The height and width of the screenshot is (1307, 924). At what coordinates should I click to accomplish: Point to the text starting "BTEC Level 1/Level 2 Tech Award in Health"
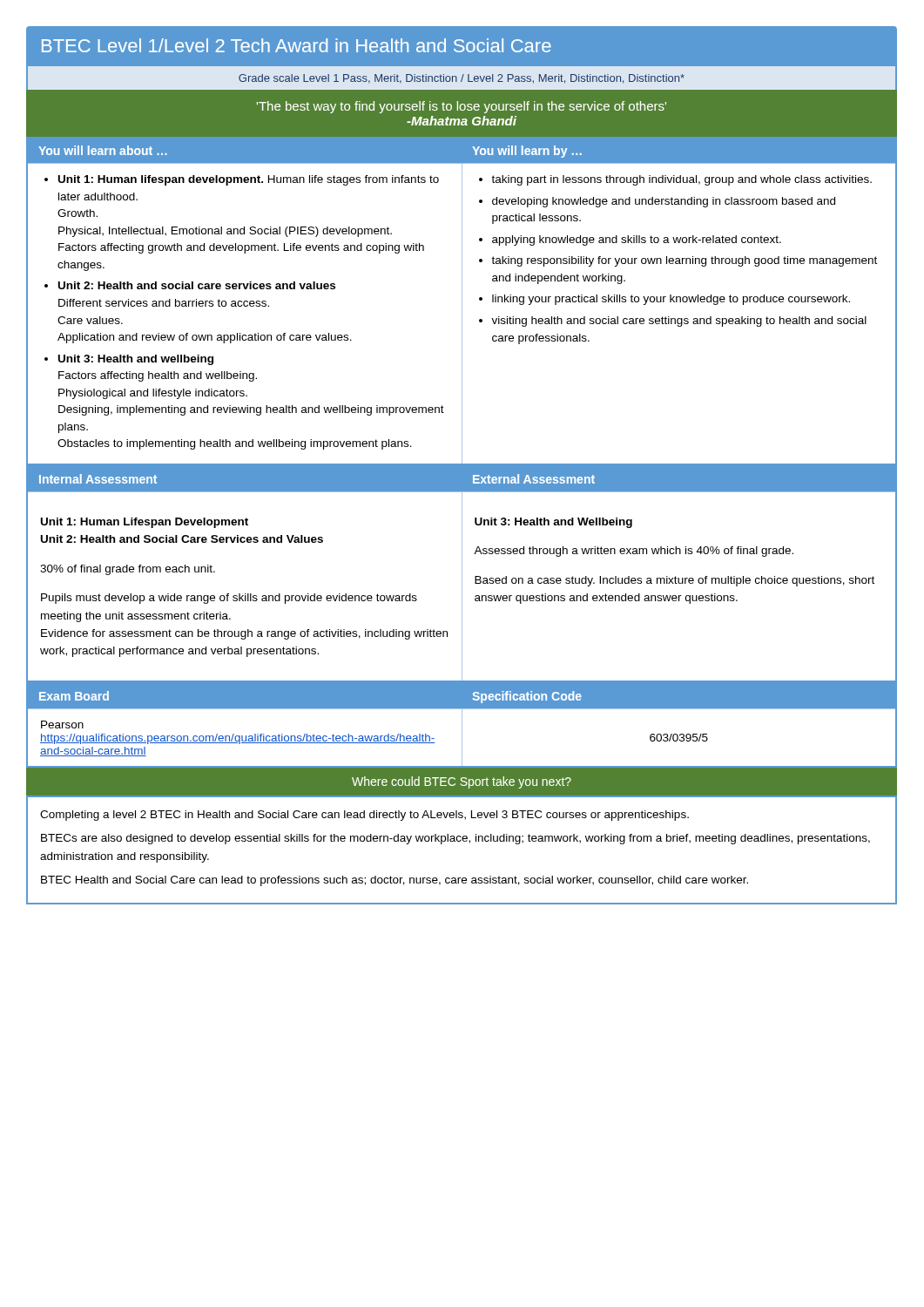coord(296,46)
